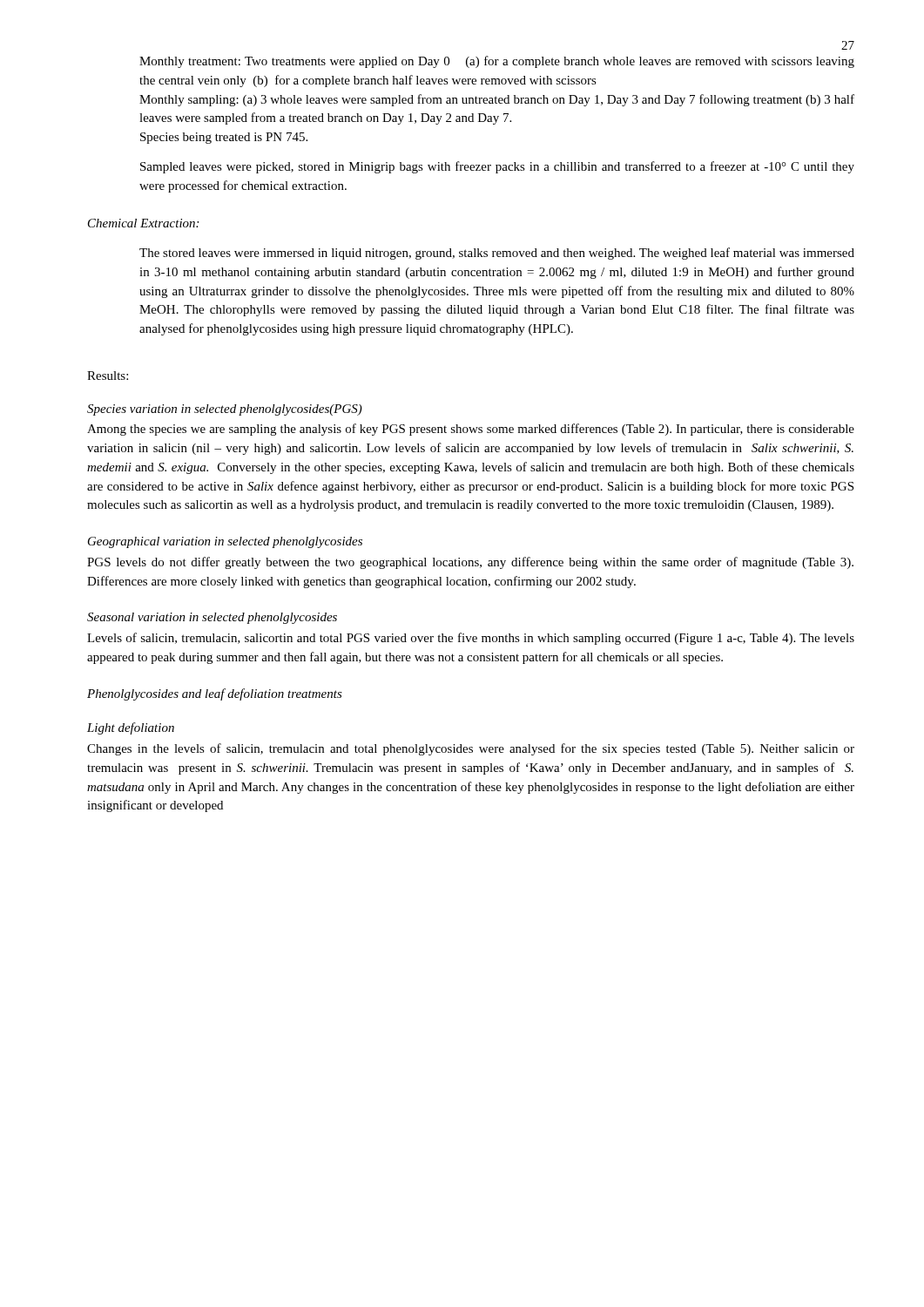Image resolution: width=924 pixels, height=1307 pixels.
Task: Locate the text block with the text "PGS levels do not differ greatly"
Action: pyautogui.click(x=471, y=572)
